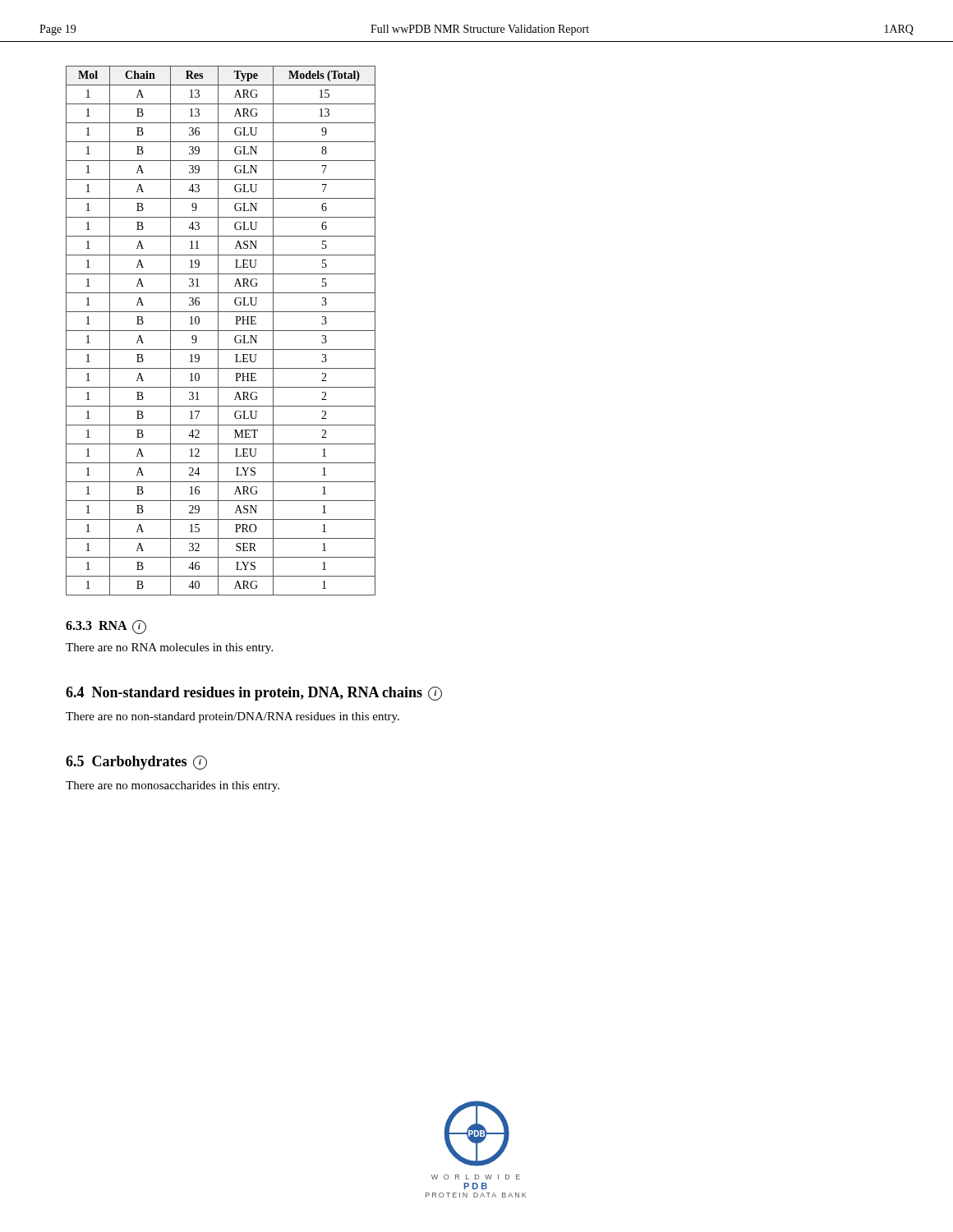Screen dimensions: 1232x953
Task: Where is the section header that starts "6.4 Non-standard residues in protein, DNA, RNA chains"?
Action: pos(254,692)
